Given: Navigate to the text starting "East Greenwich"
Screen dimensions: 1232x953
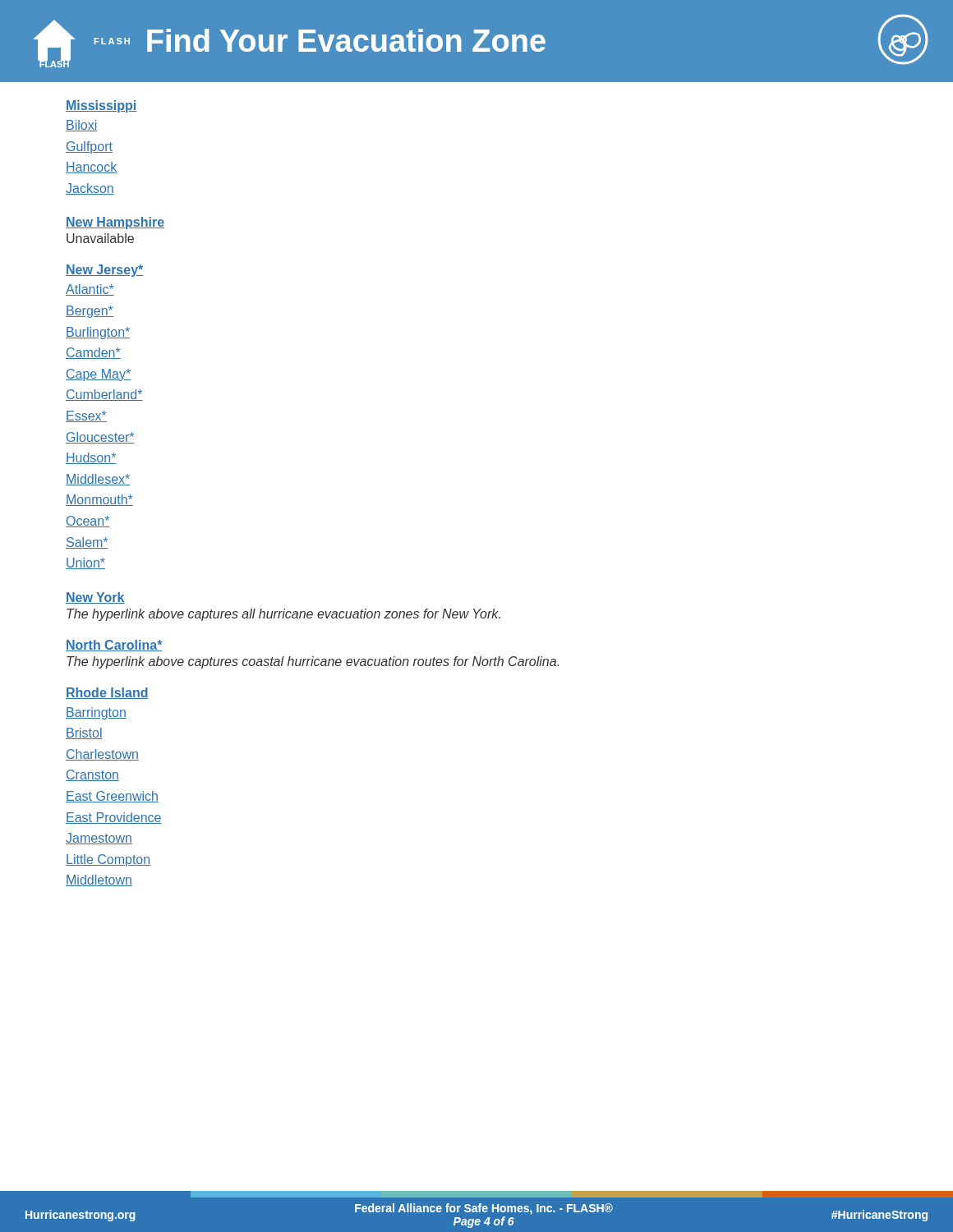Looking at the screenshot, I should [112, 797].
